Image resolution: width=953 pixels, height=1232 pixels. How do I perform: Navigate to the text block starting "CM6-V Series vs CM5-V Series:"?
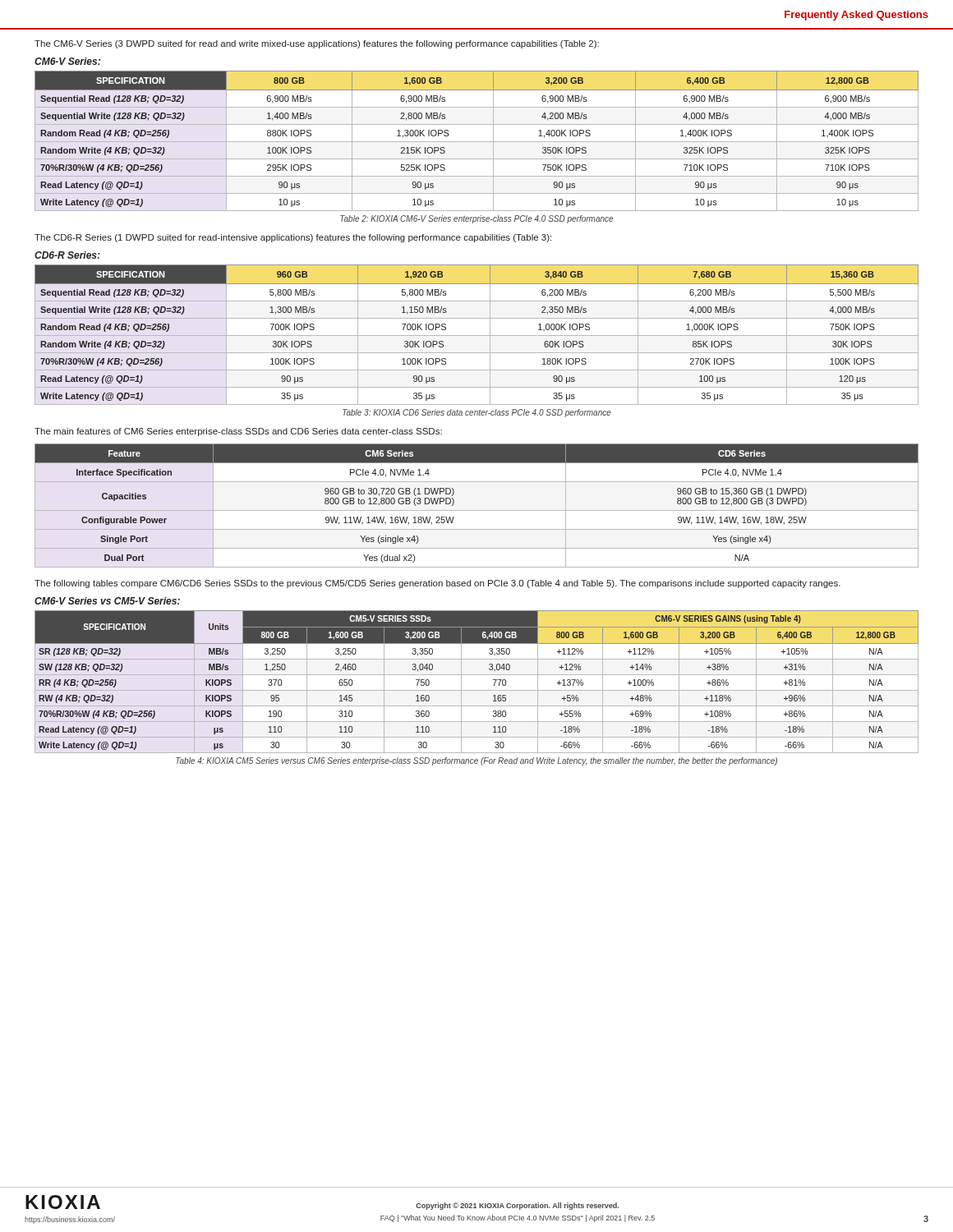click(x=107, y=601)
